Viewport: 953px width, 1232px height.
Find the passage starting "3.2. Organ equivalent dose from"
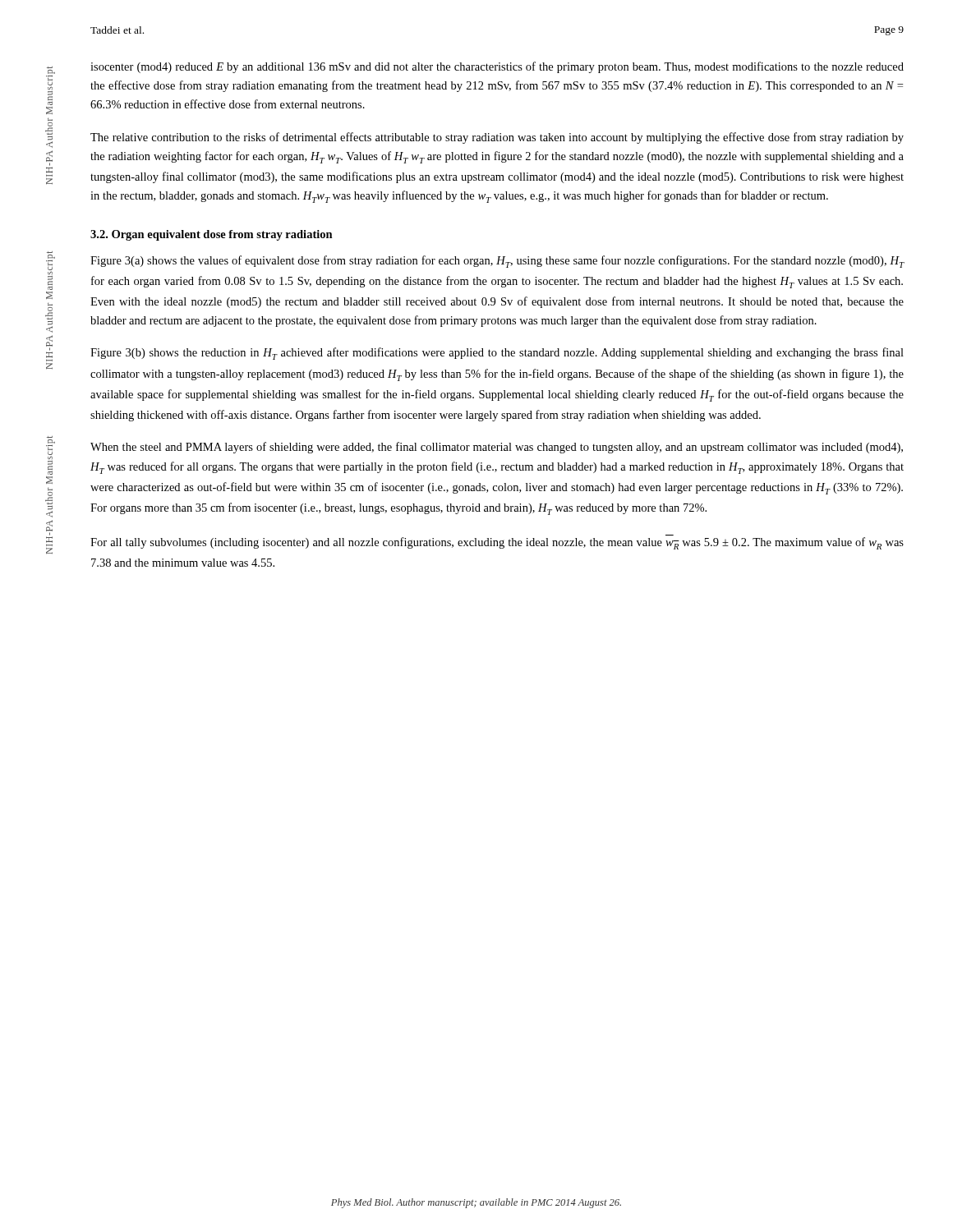211,234
